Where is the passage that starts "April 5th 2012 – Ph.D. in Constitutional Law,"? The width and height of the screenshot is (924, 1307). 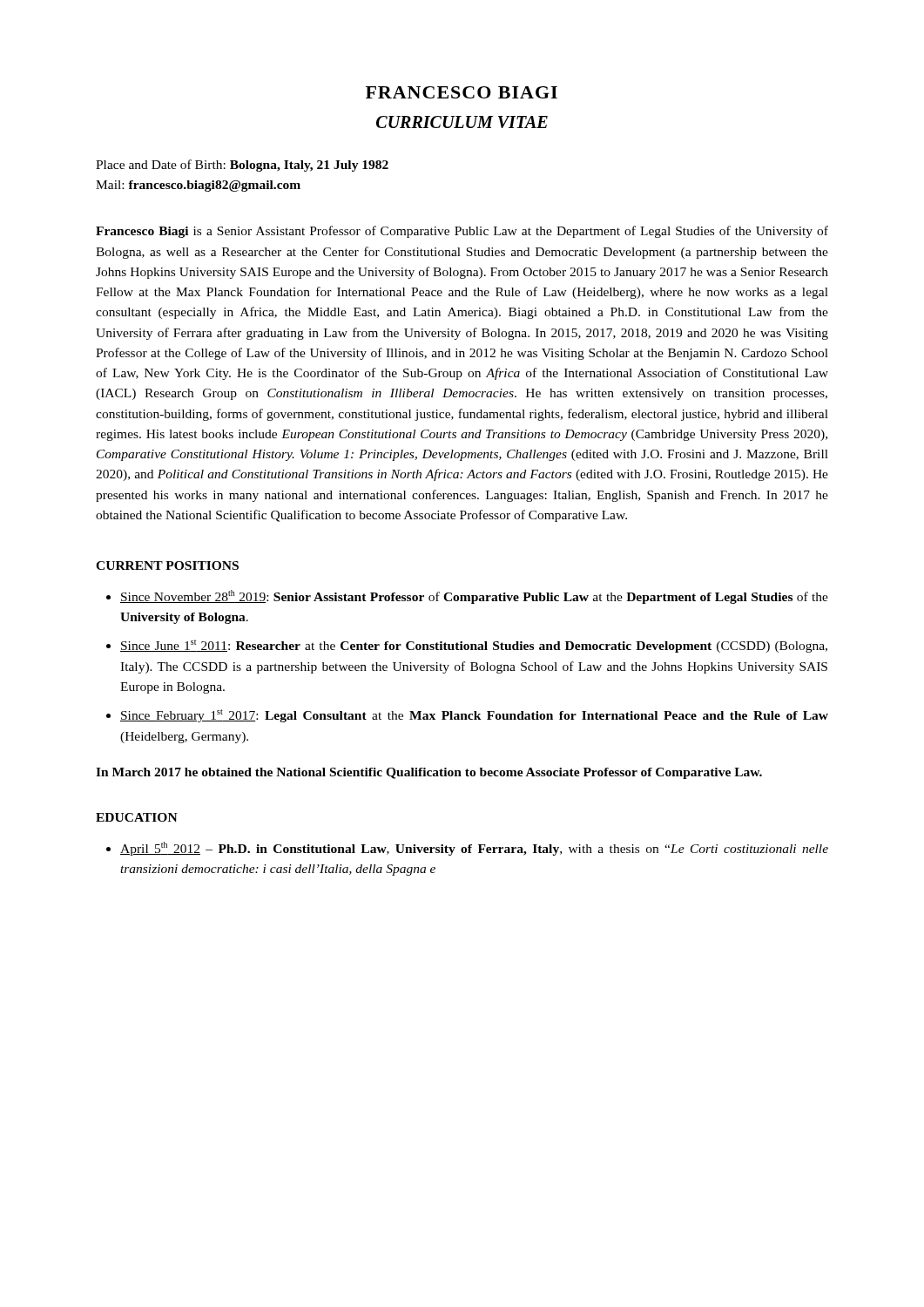click(474, 858)
